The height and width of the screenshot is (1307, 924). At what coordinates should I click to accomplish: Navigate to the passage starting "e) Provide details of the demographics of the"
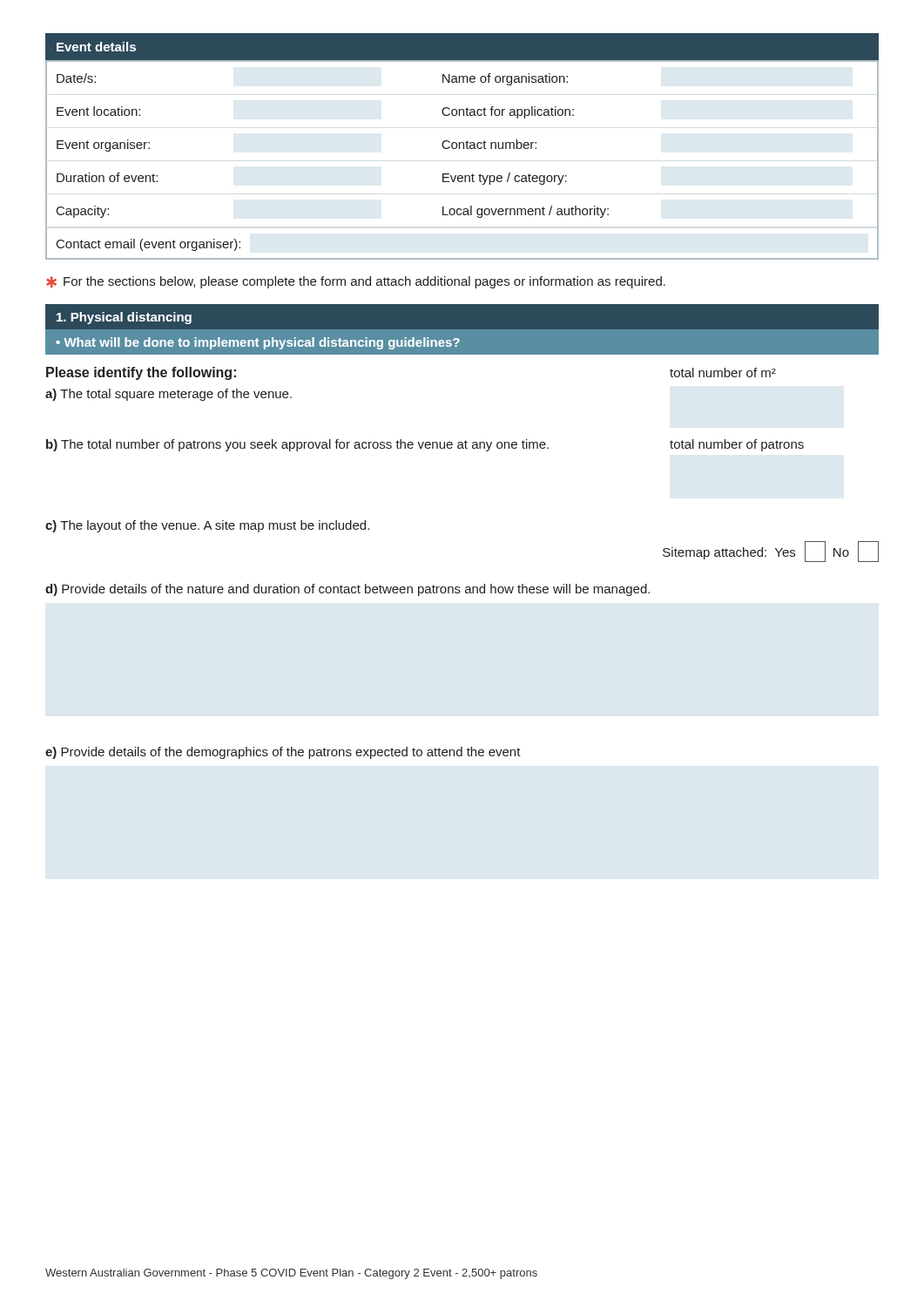pyautogui.click(x=283, y=752)
